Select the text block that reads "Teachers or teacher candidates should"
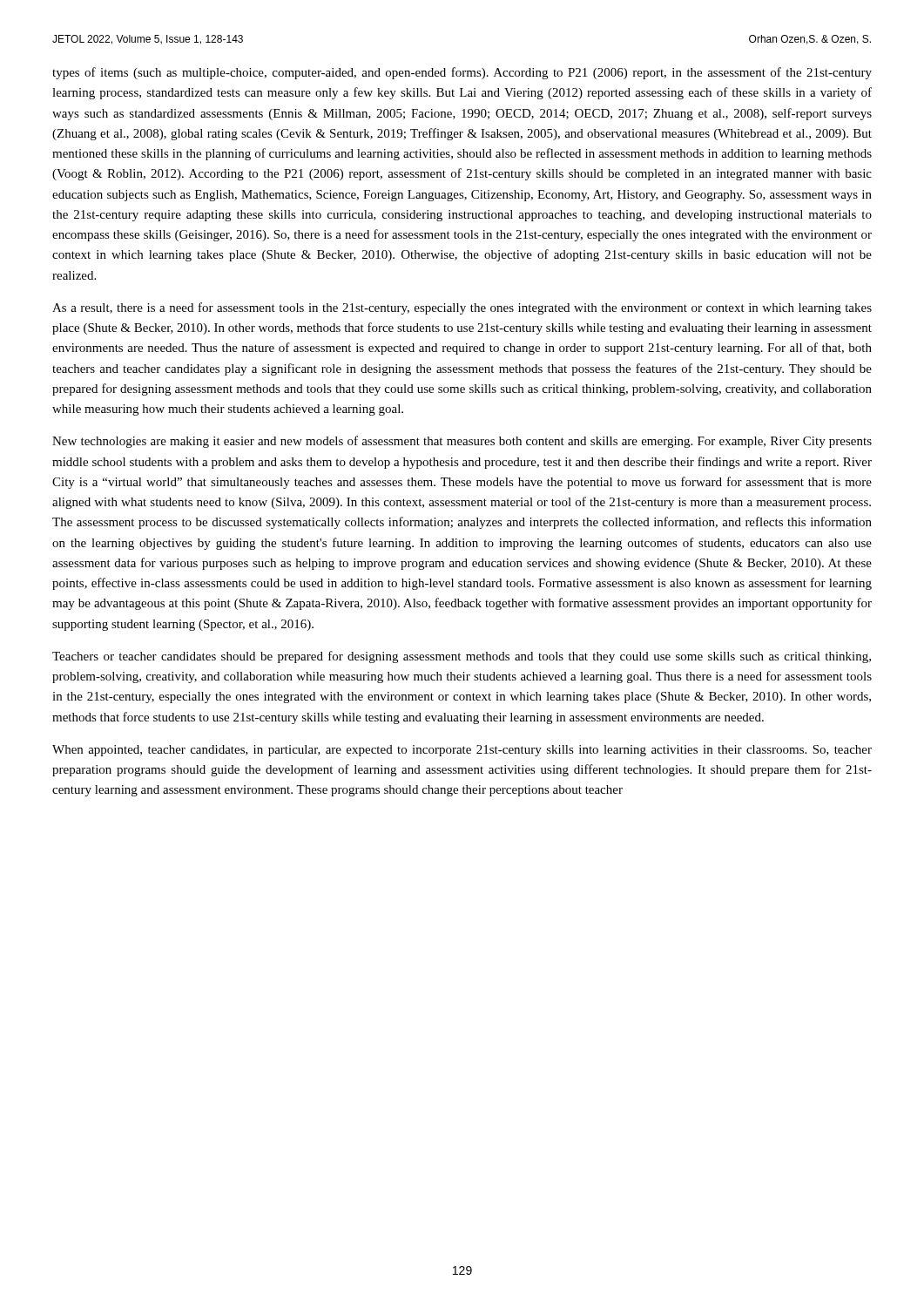 pyautogui.click(x=462, y=686)
